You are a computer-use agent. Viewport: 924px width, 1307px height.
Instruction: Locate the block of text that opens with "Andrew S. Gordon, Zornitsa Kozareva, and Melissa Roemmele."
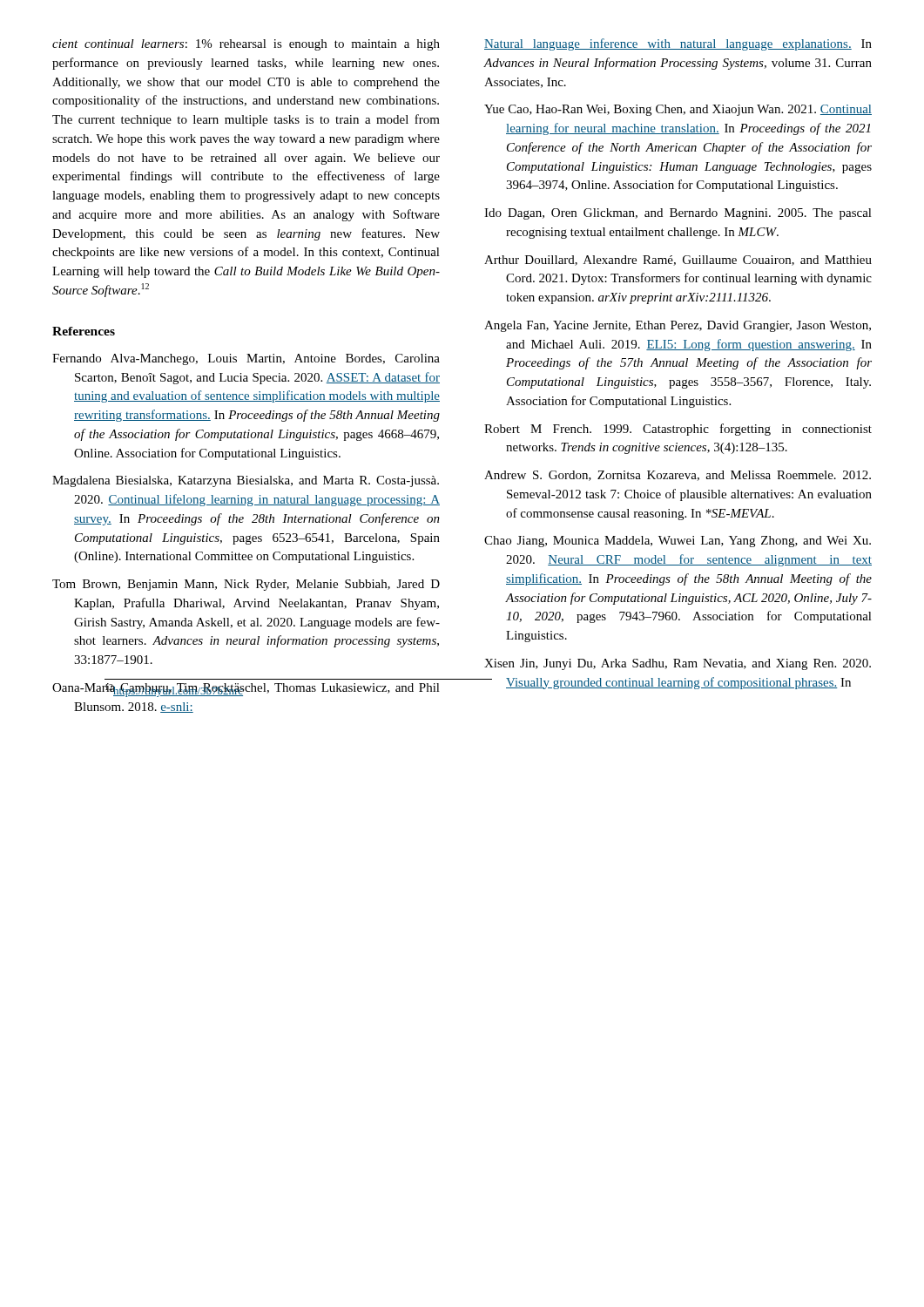678,494
